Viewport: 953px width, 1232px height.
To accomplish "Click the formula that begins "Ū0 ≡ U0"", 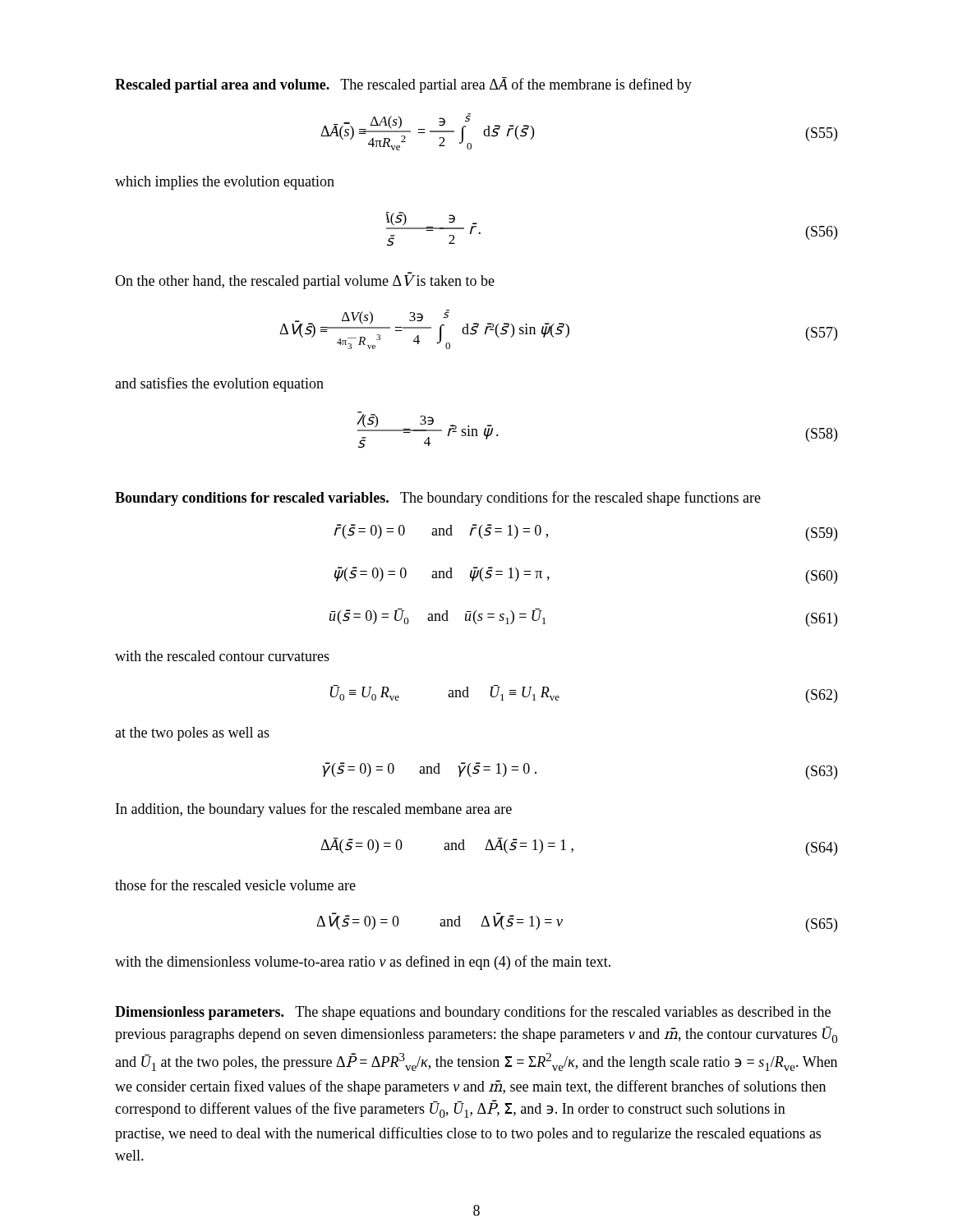I will (x=476, y=695).
